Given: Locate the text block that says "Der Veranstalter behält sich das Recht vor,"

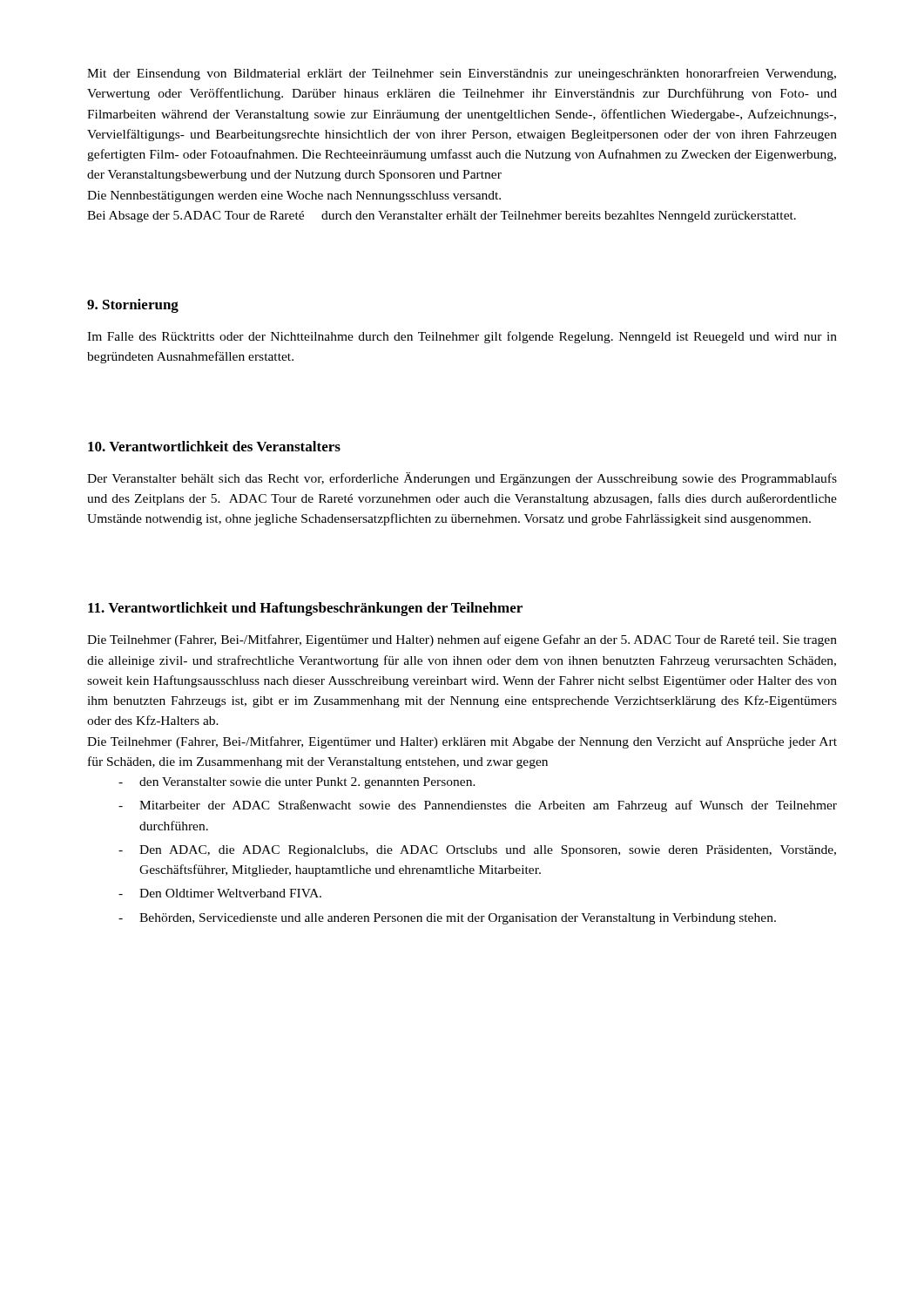Looking at the screenshot, I should tap(462, 498).
